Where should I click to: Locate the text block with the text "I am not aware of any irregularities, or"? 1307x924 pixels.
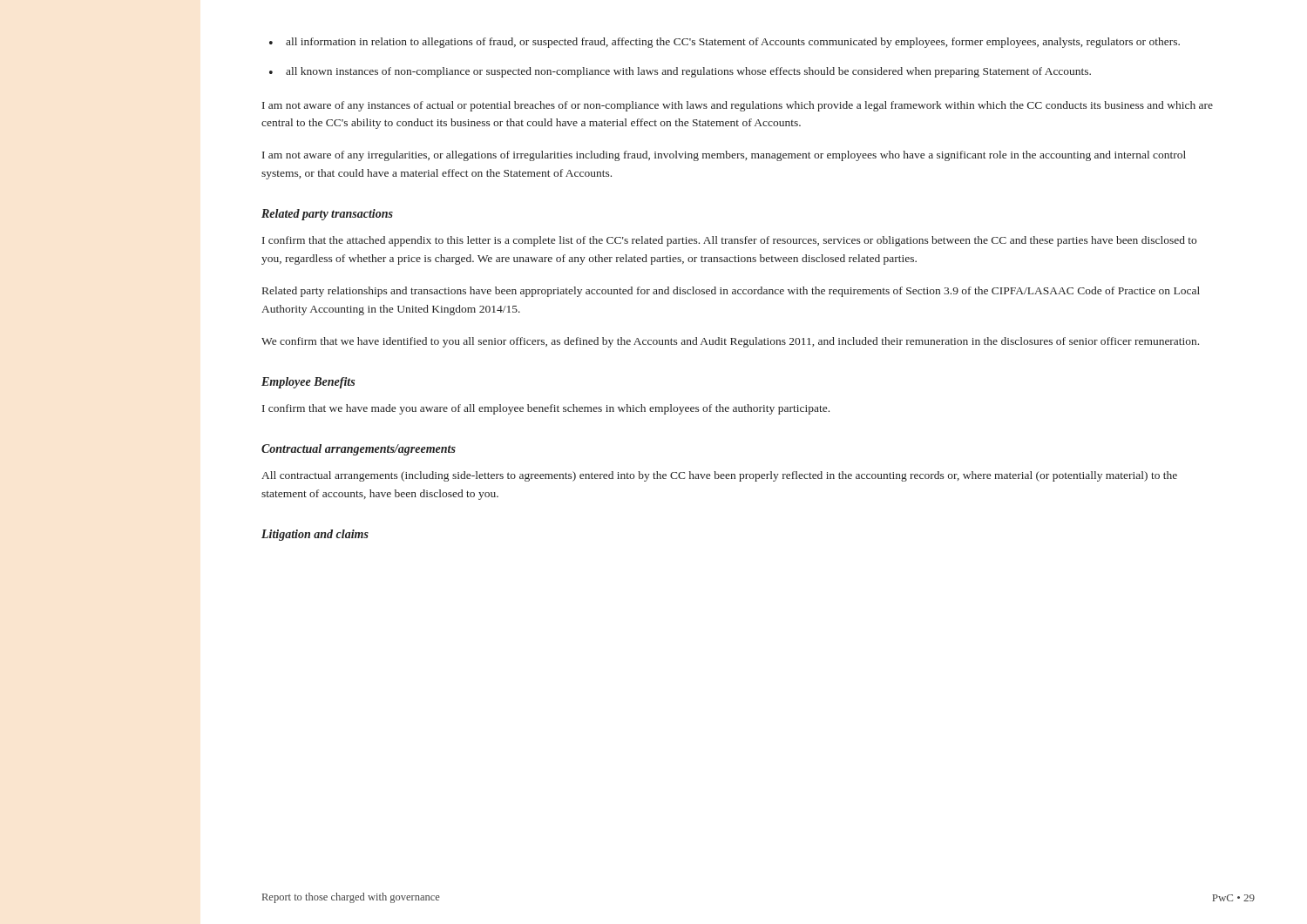pyautogui.click(x=724, y=164)
